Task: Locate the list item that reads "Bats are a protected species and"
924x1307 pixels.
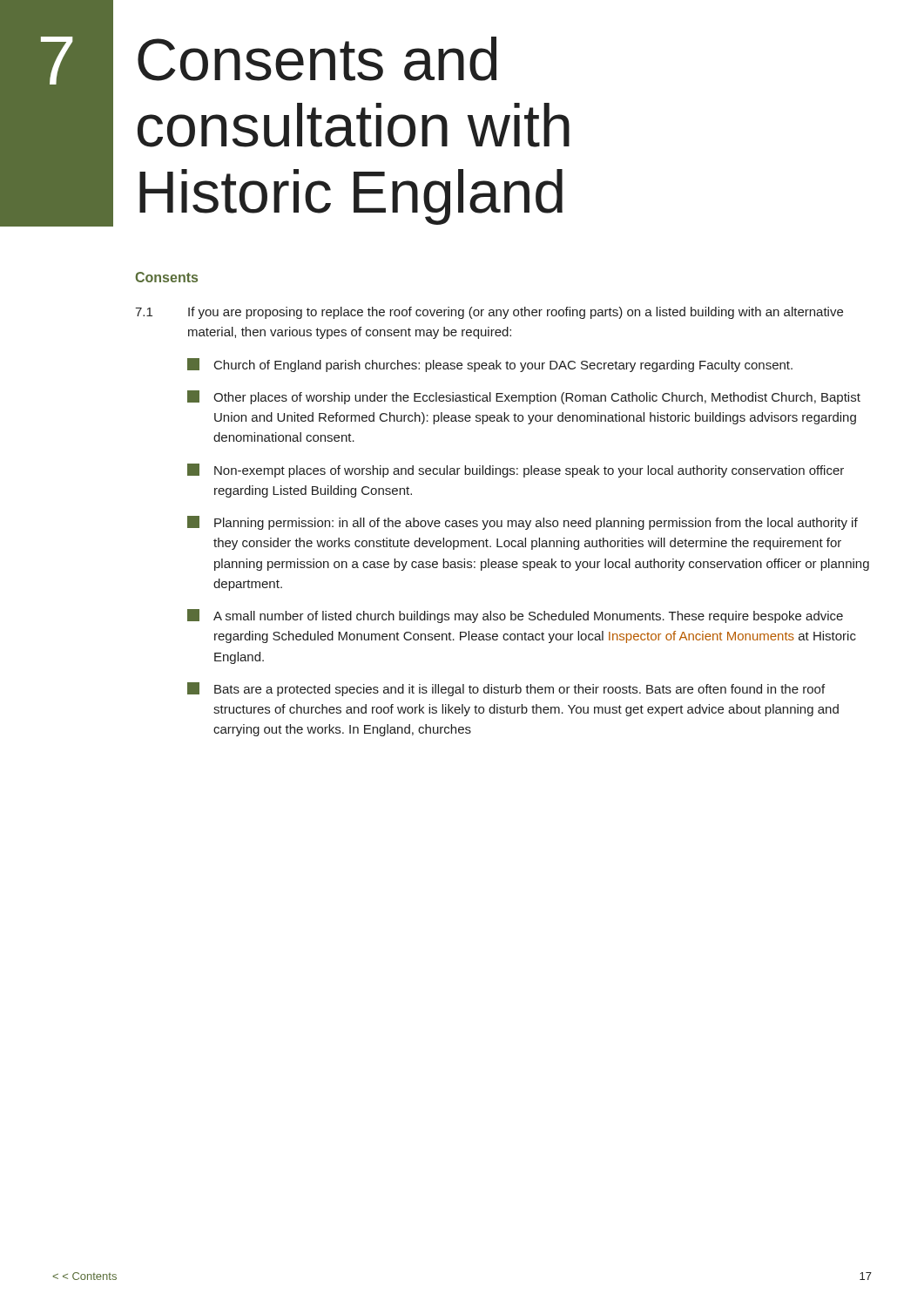Action: click(x=529, y=709)
